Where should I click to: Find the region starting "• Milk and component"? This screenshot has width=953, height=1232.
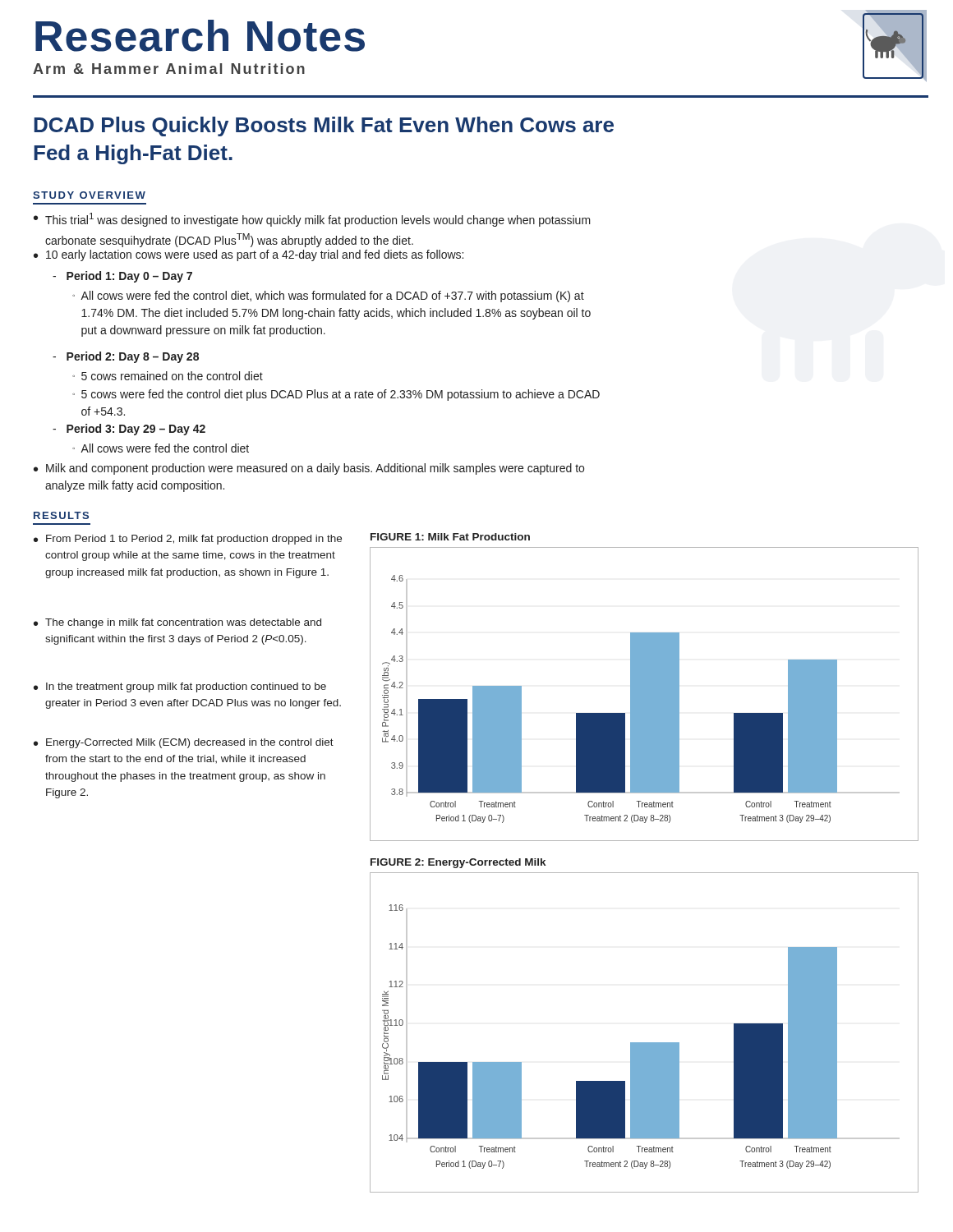320,477
